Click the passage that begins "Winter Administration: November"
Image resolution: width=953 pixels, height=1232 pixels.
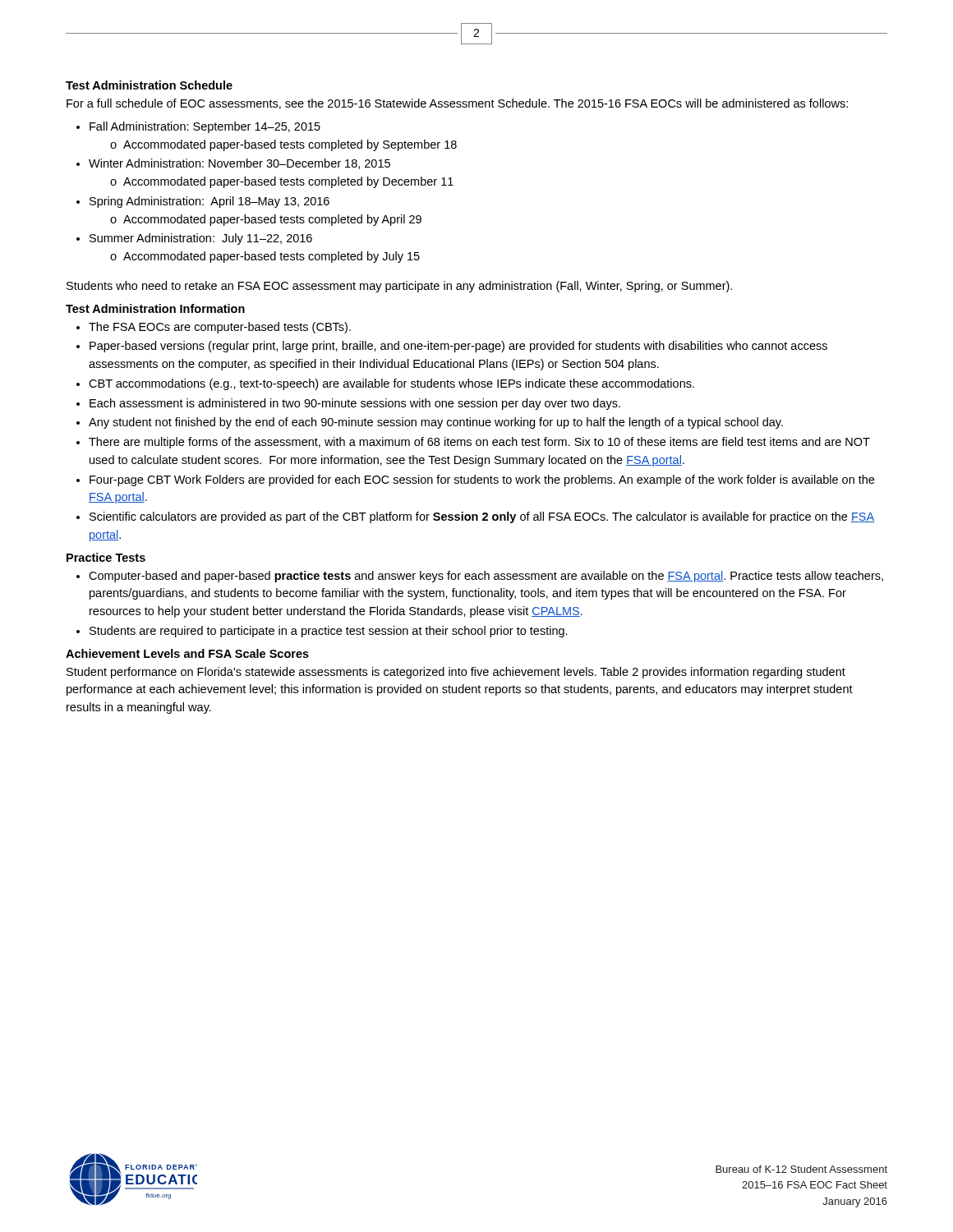click(x=239, y=164)
